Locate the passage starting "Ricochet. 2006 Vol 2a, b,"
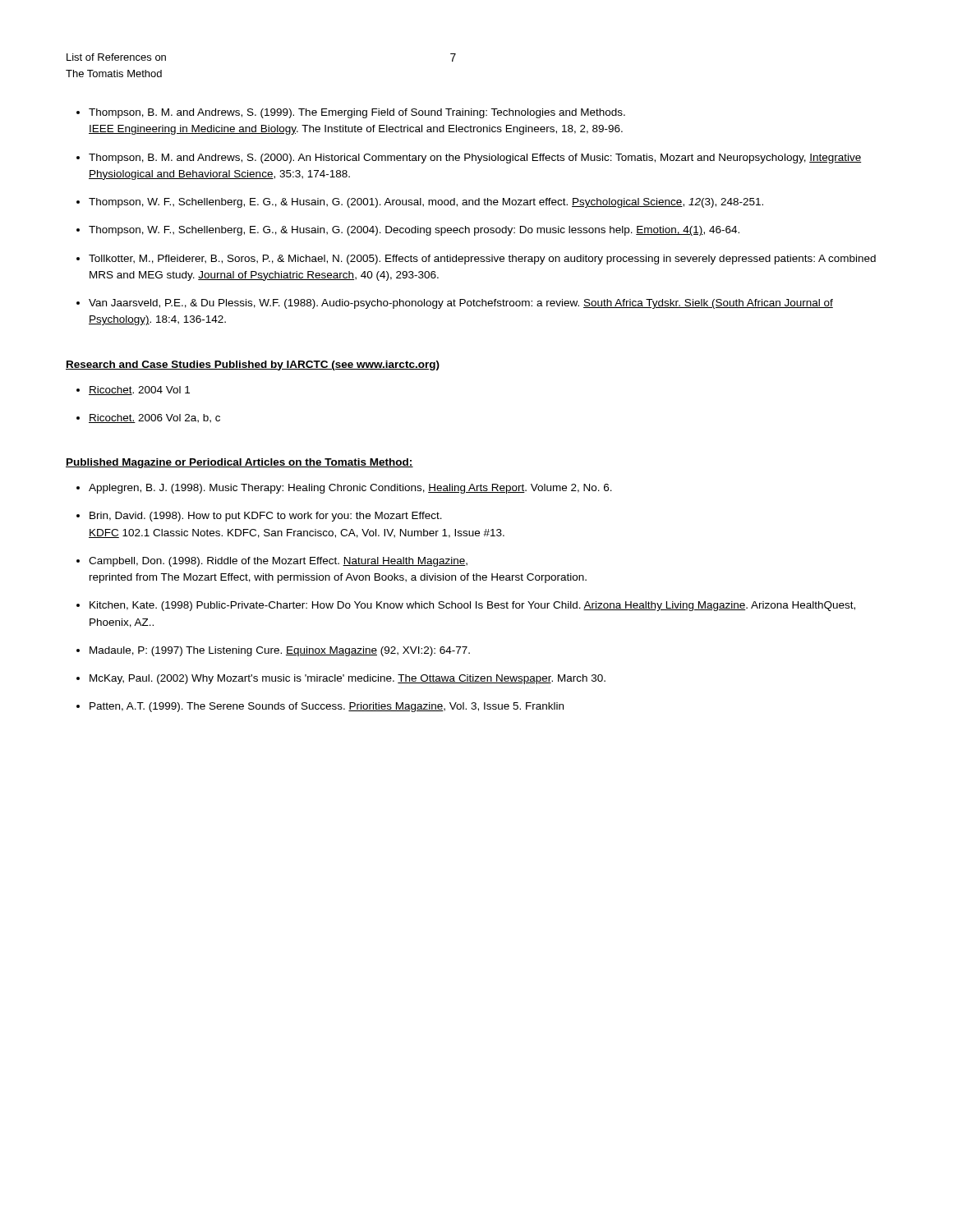 [155, 417]
